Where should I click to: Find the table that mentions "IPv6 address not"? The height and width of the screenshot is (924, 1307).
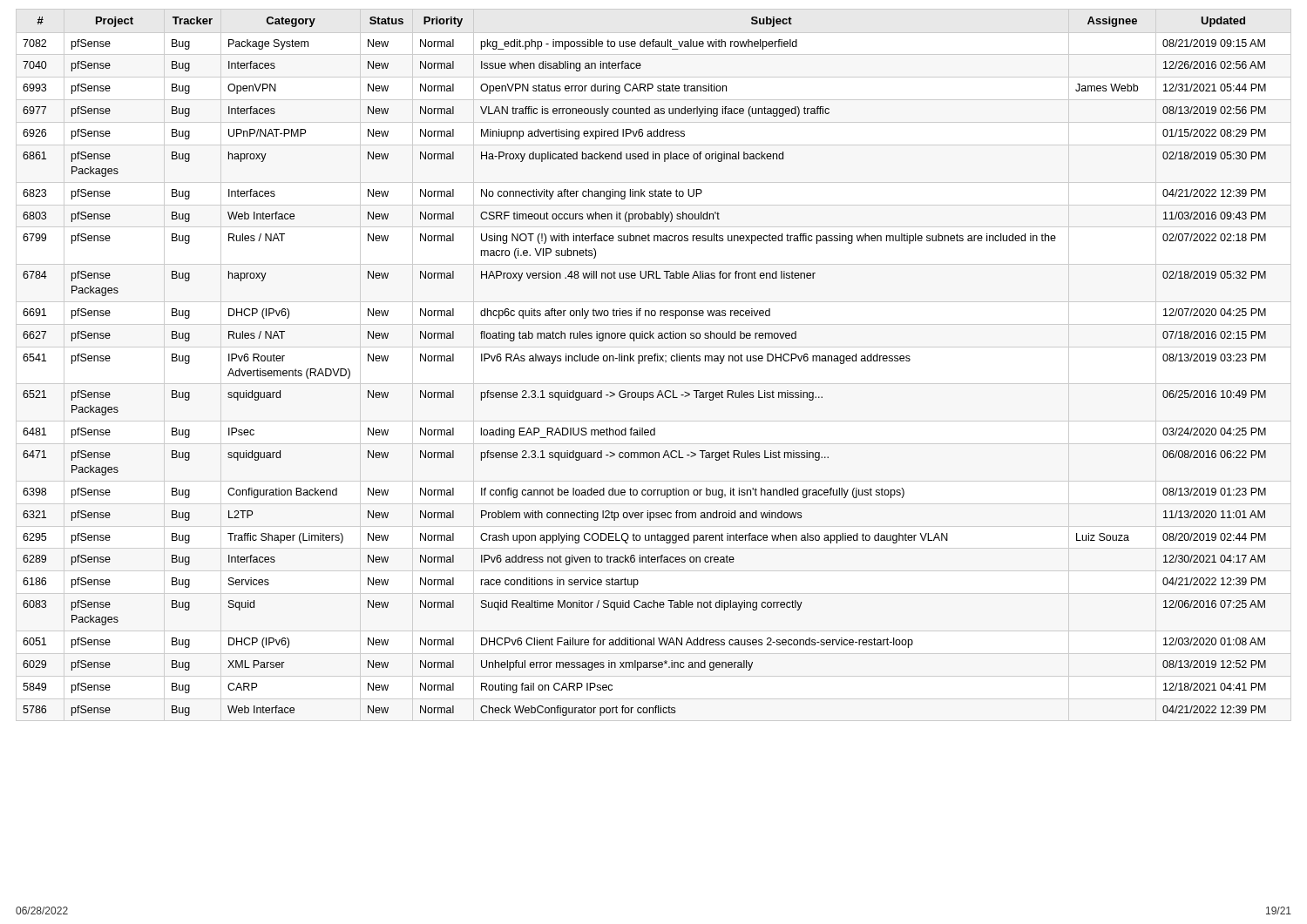coord(654,365)
